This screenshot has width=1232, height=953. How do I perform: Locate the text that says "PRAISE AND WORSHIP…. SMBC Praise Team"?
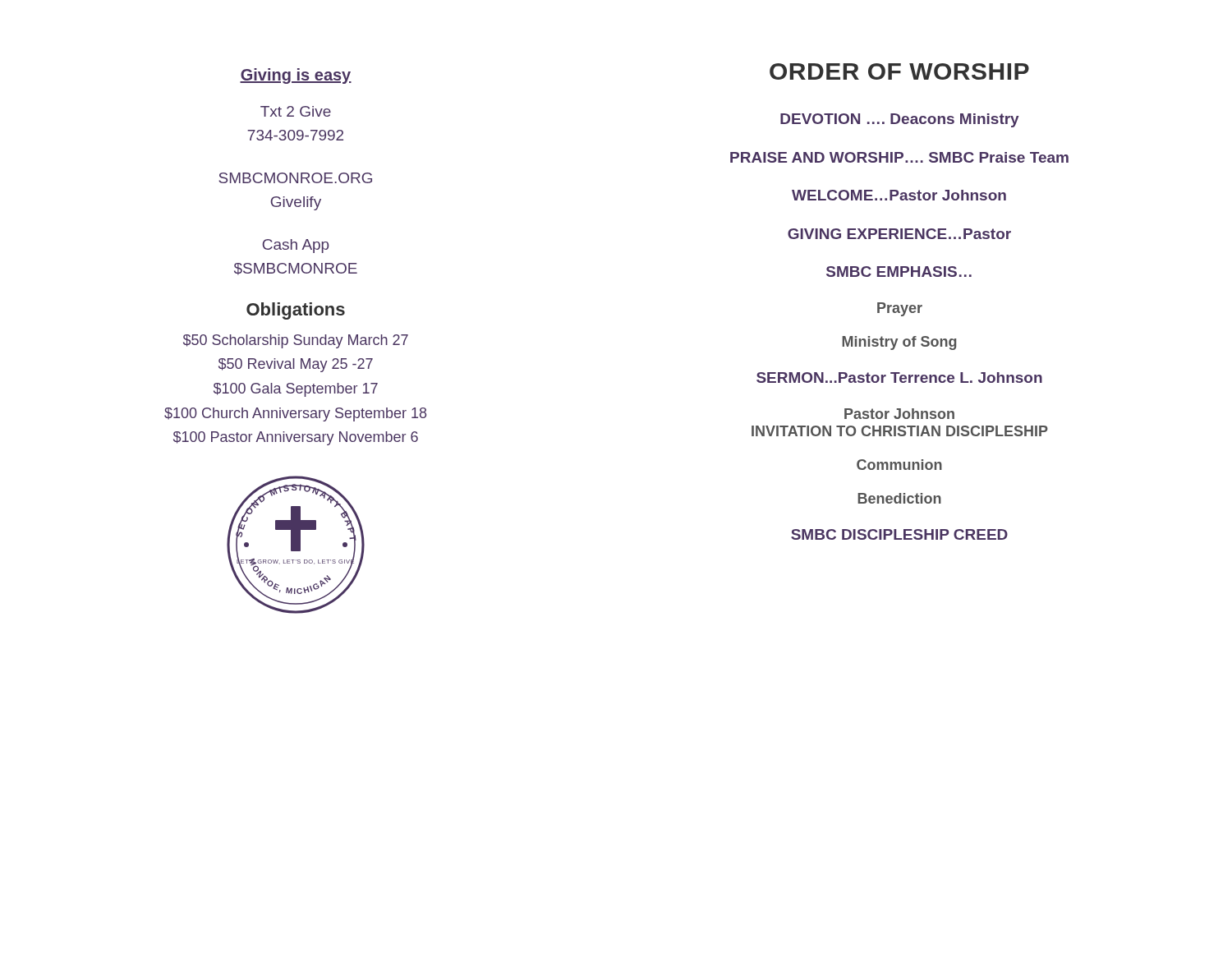coord(899,157)
